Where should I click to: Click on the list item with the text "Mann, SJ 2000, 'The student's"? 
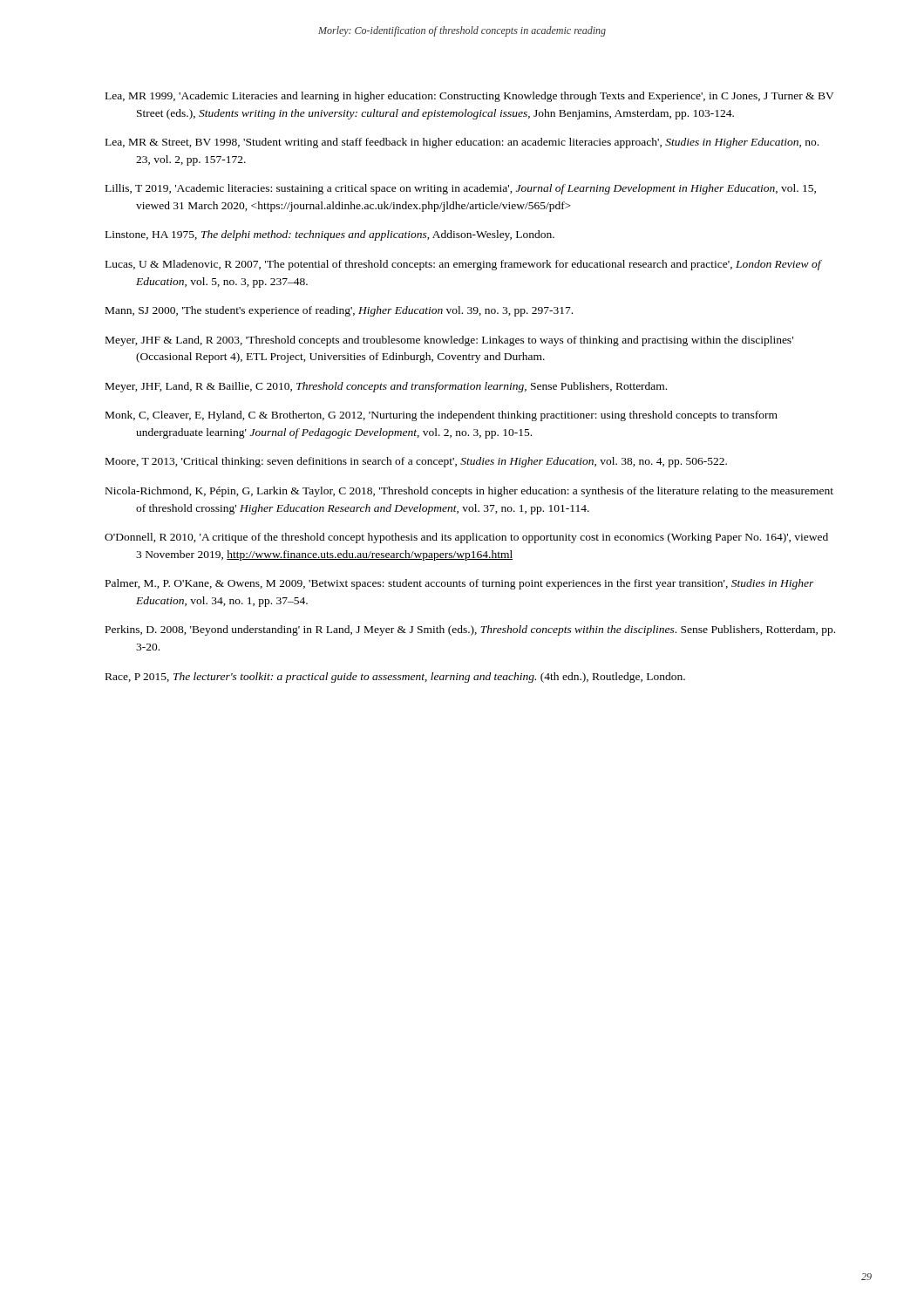click(x=339, y=310)
